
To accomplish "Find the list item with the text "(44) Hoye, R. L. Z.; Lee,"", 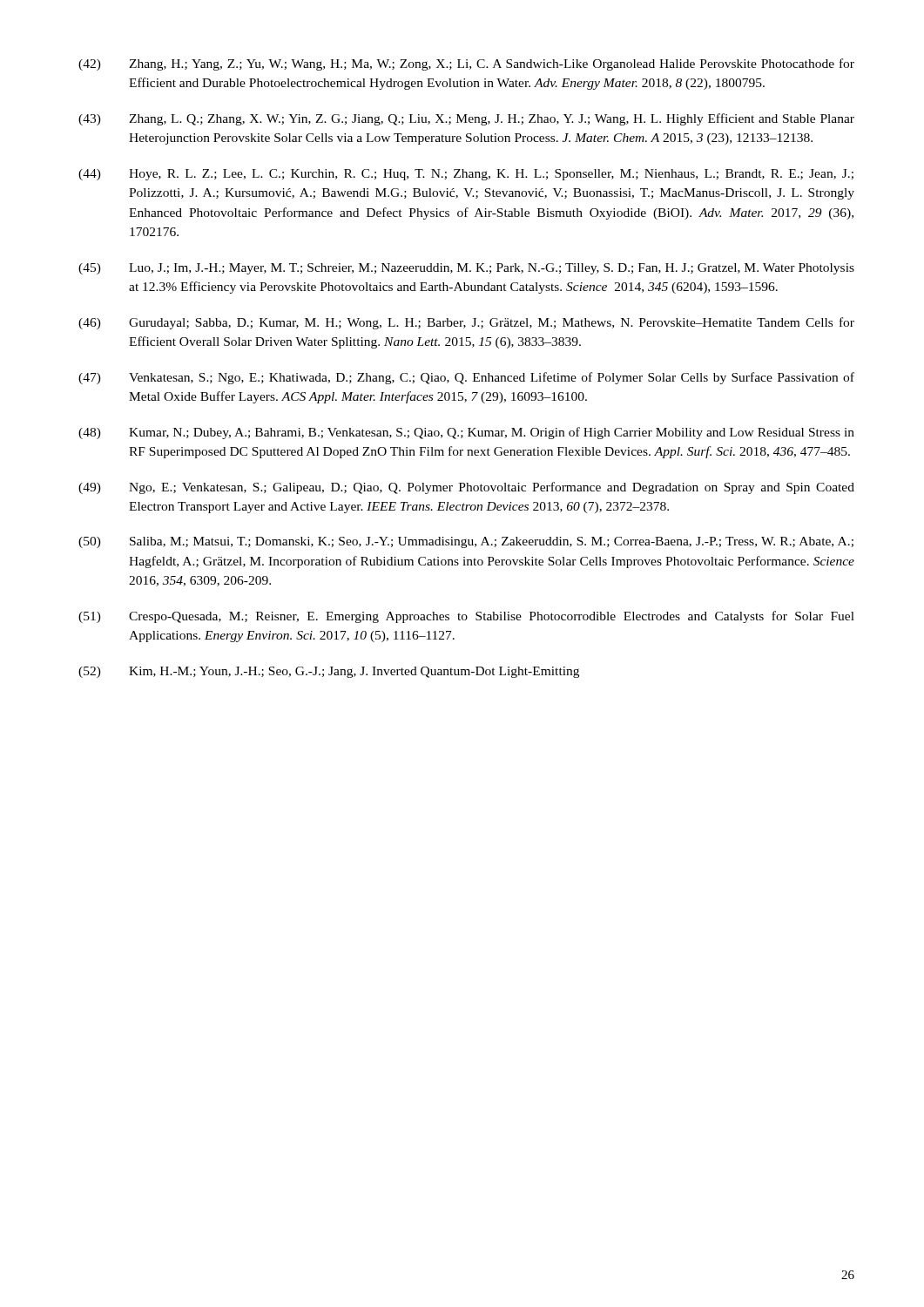I will click(x=466, y=203).
